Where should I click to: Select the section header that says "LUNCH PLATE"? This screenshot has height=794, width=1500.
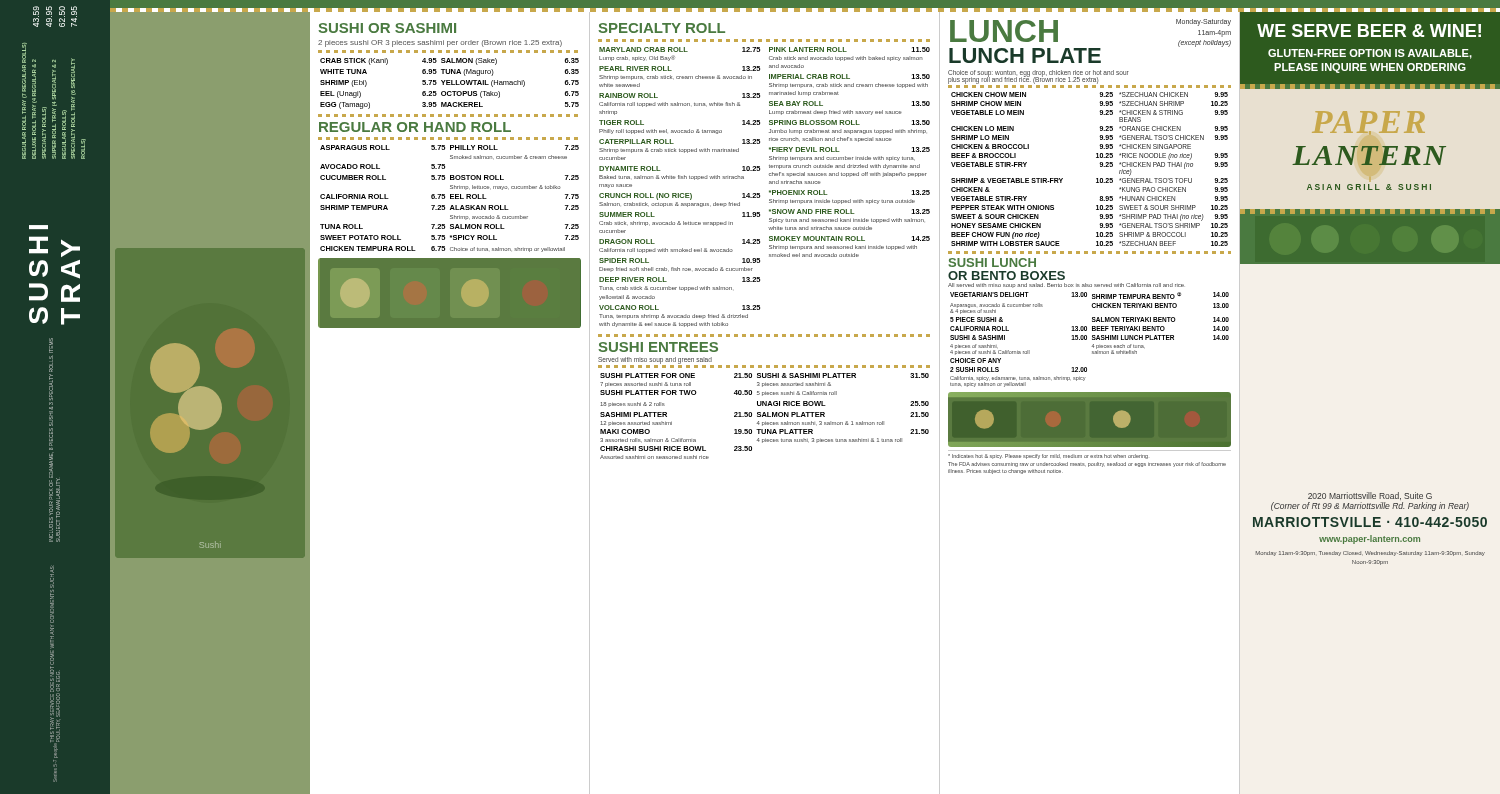[x=1025, y=56]
